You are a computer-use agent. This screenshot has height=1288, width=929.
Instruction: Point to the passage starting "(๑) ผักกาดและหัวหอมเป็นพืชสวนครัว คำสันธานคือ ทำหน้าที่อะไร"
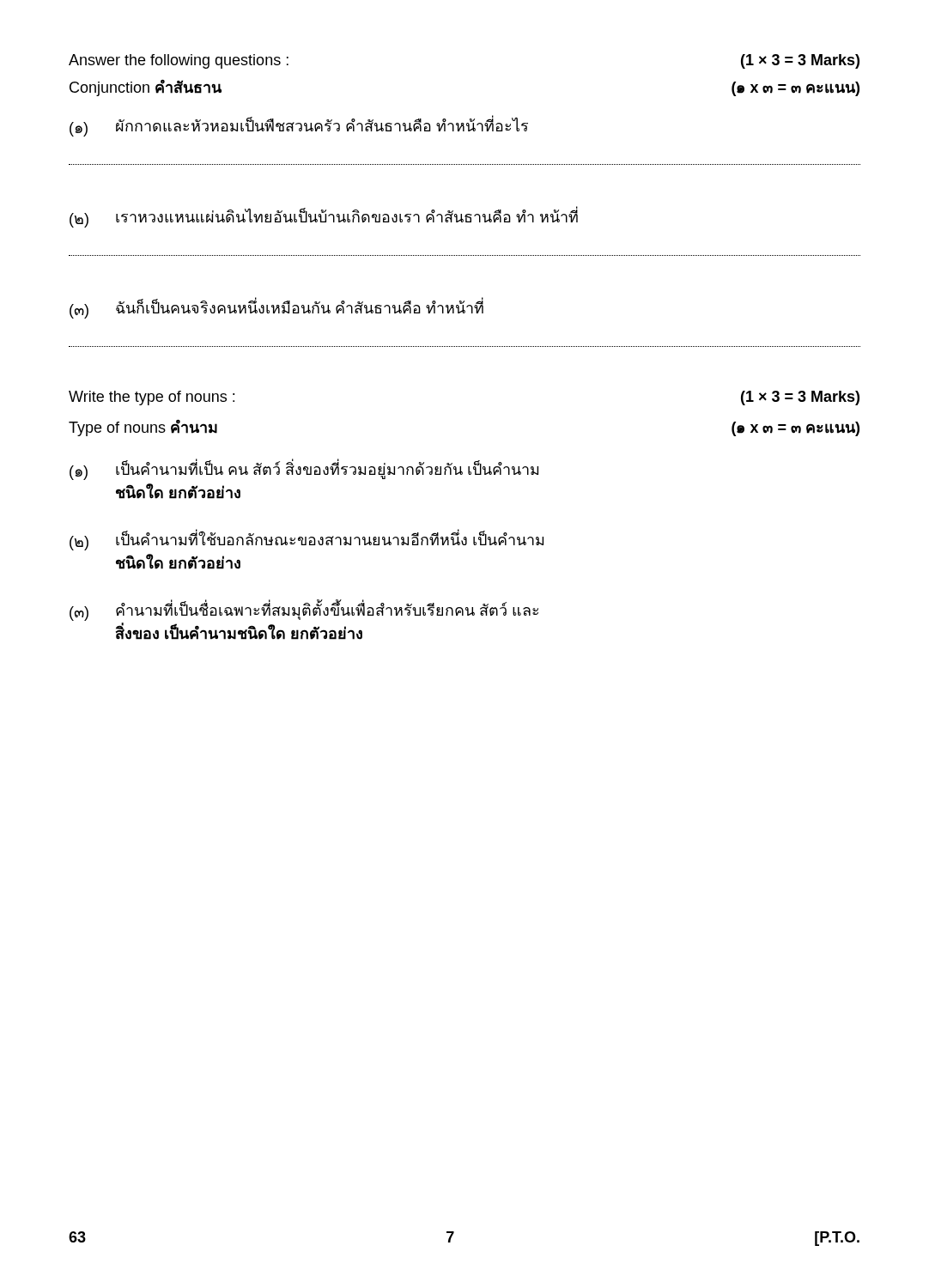[464, 128]
